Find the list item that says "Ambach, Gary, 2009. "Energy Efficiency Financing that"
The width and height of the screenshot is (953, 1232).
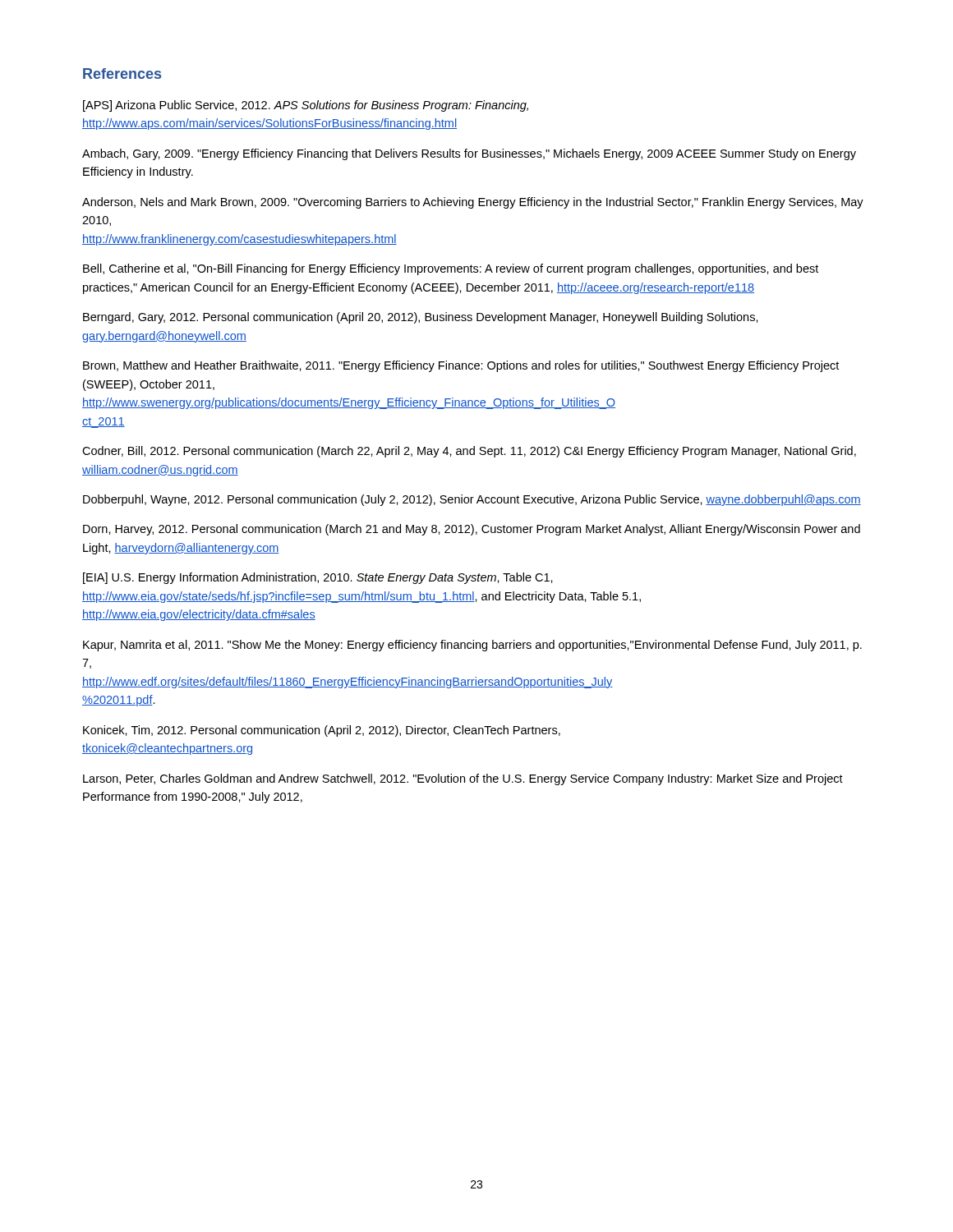pos(469,163)
